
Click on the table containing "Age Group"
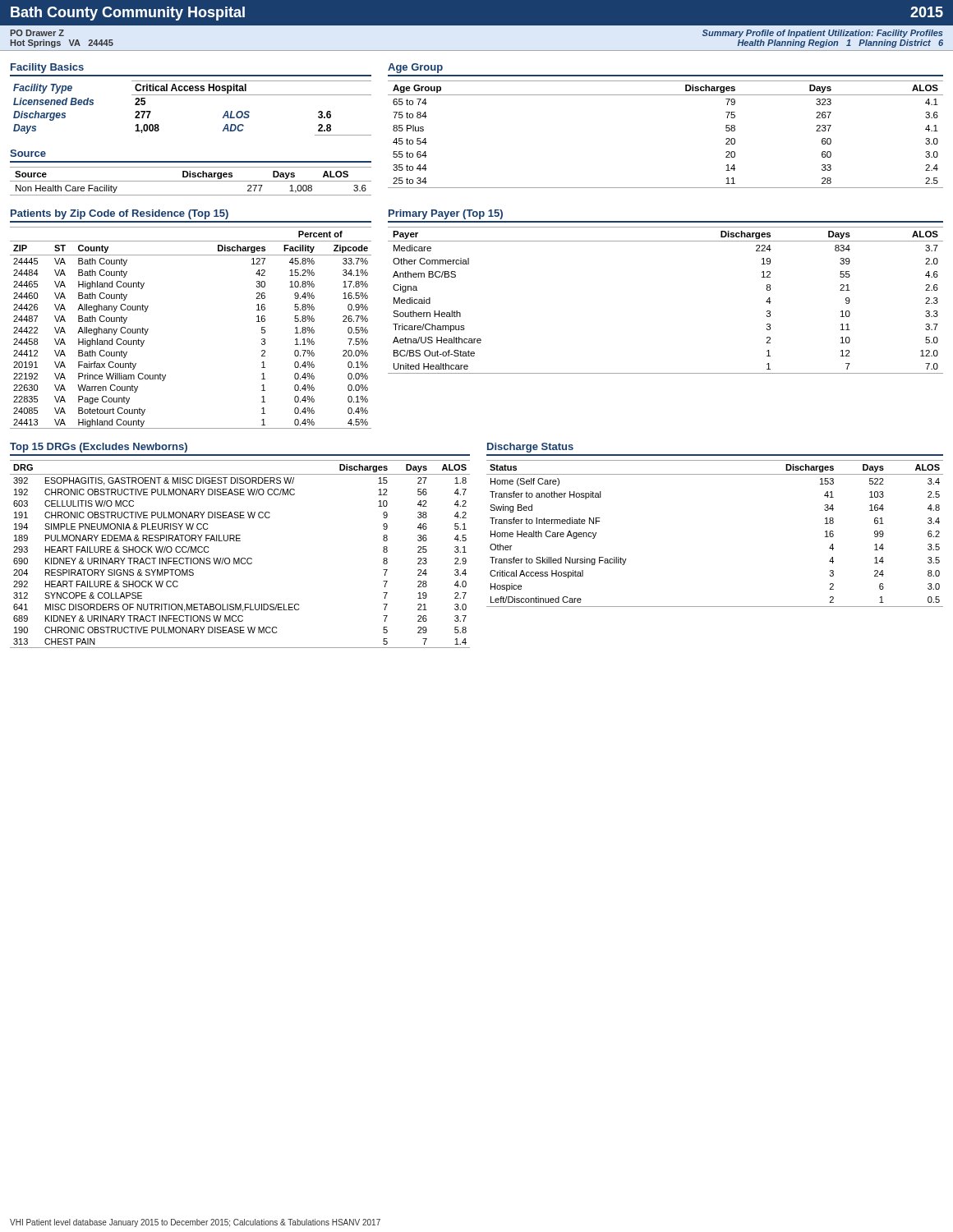(665, 134)
